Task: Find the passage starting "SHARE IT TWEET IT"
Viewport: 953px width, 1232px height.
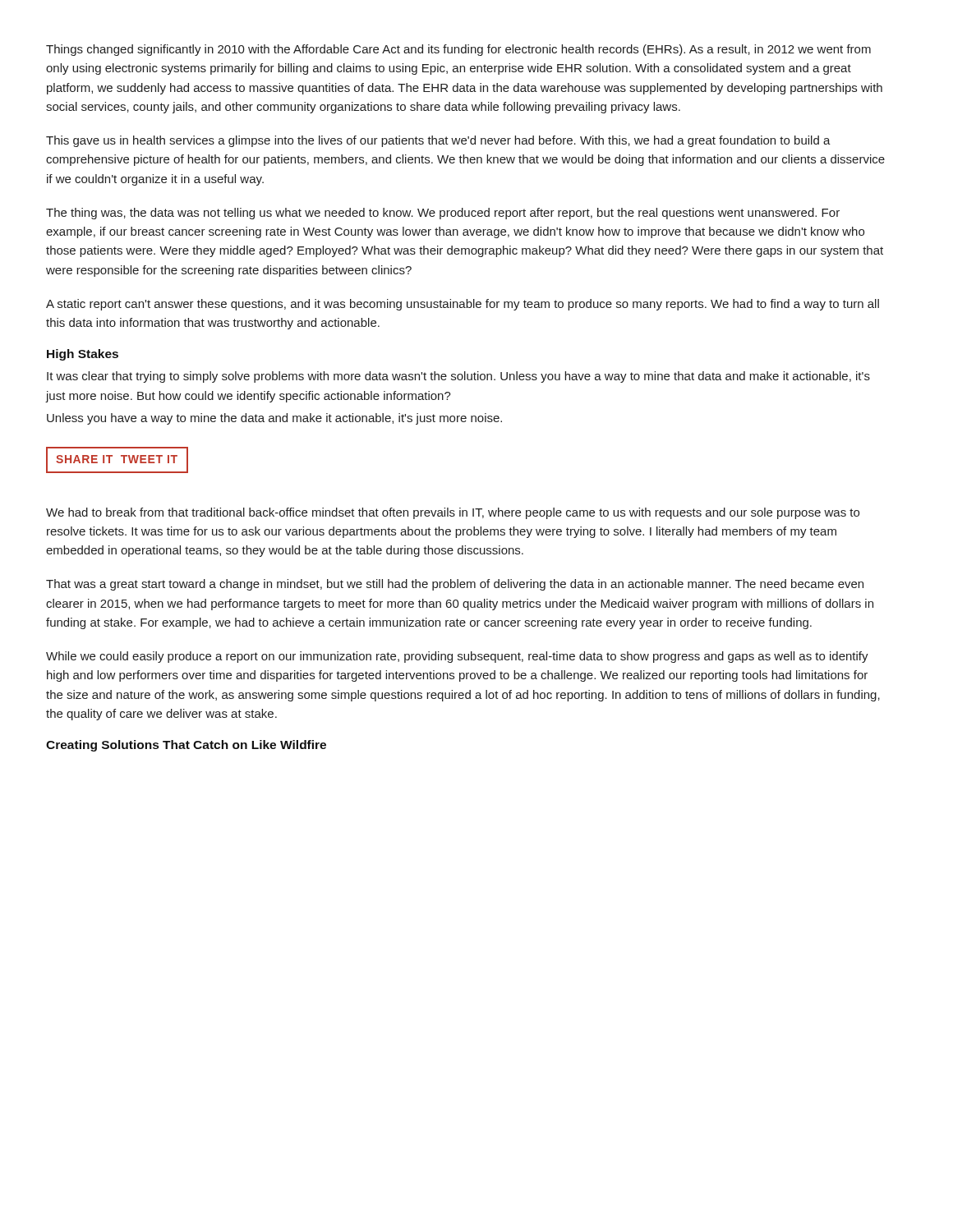Action: point(117,460)
